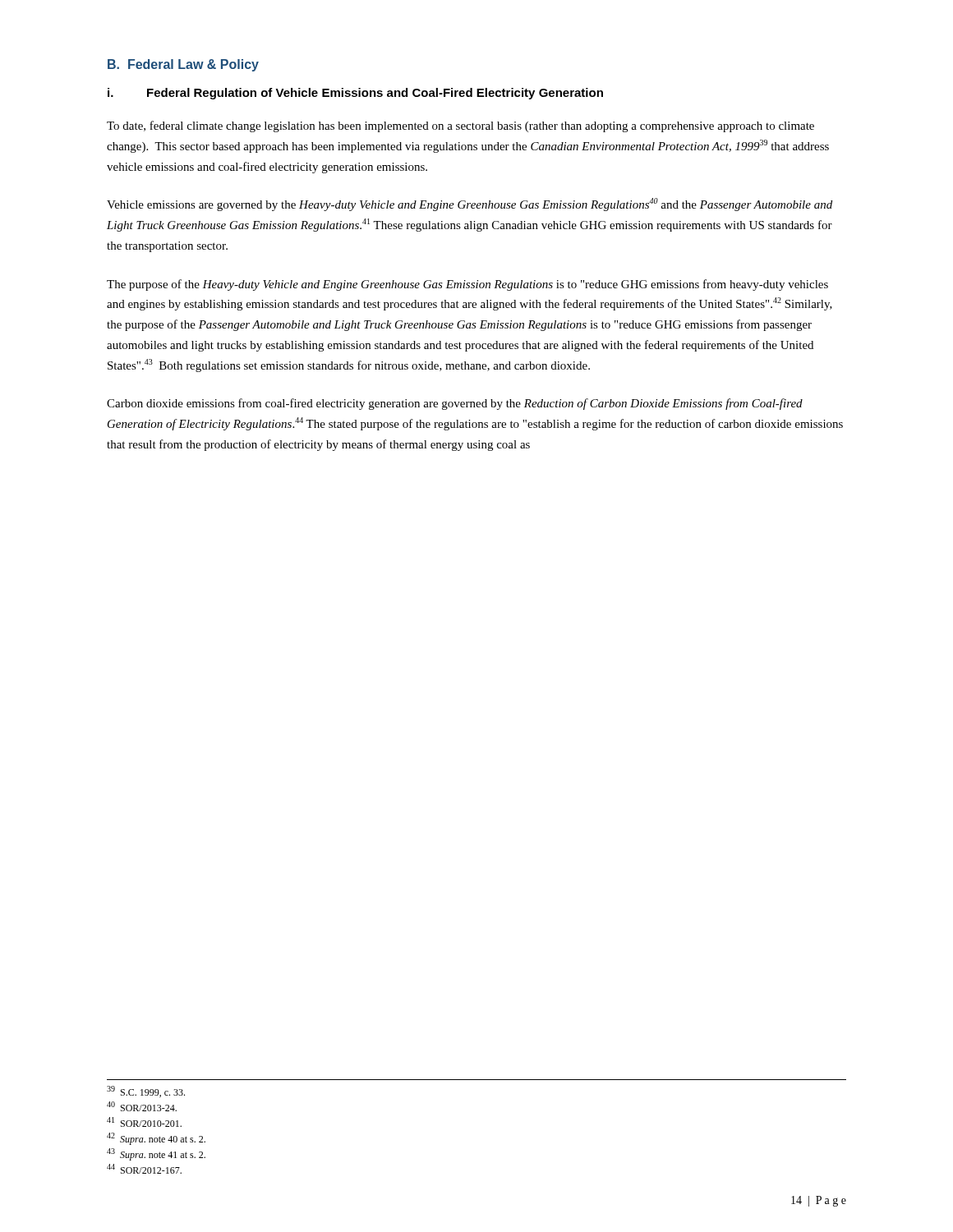Click on the text block with the text "To date, federal climate change"

(468, 146)
